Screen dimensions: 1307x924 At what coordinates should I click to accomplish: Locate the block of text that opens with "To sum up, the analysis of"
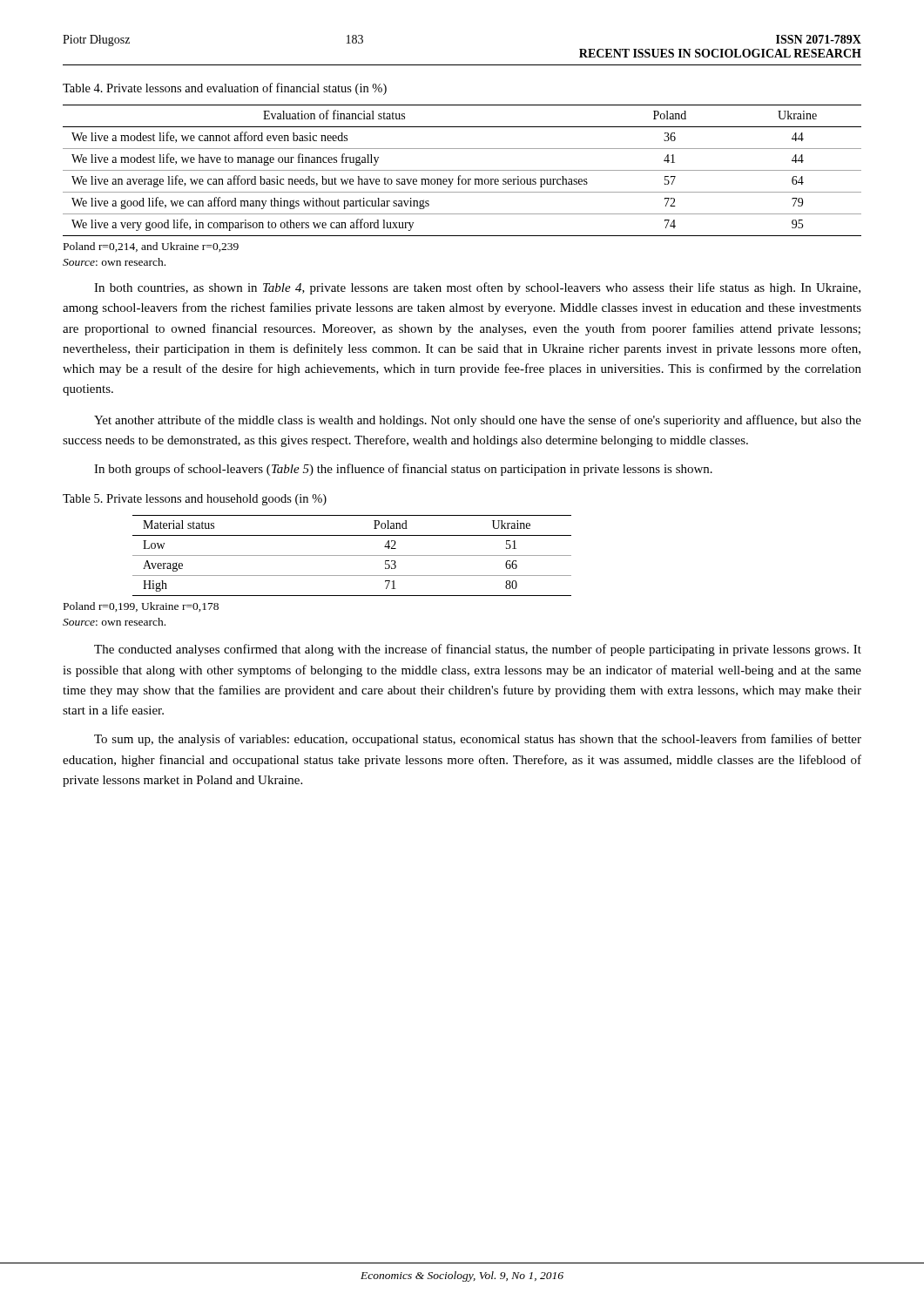[462, 759]
